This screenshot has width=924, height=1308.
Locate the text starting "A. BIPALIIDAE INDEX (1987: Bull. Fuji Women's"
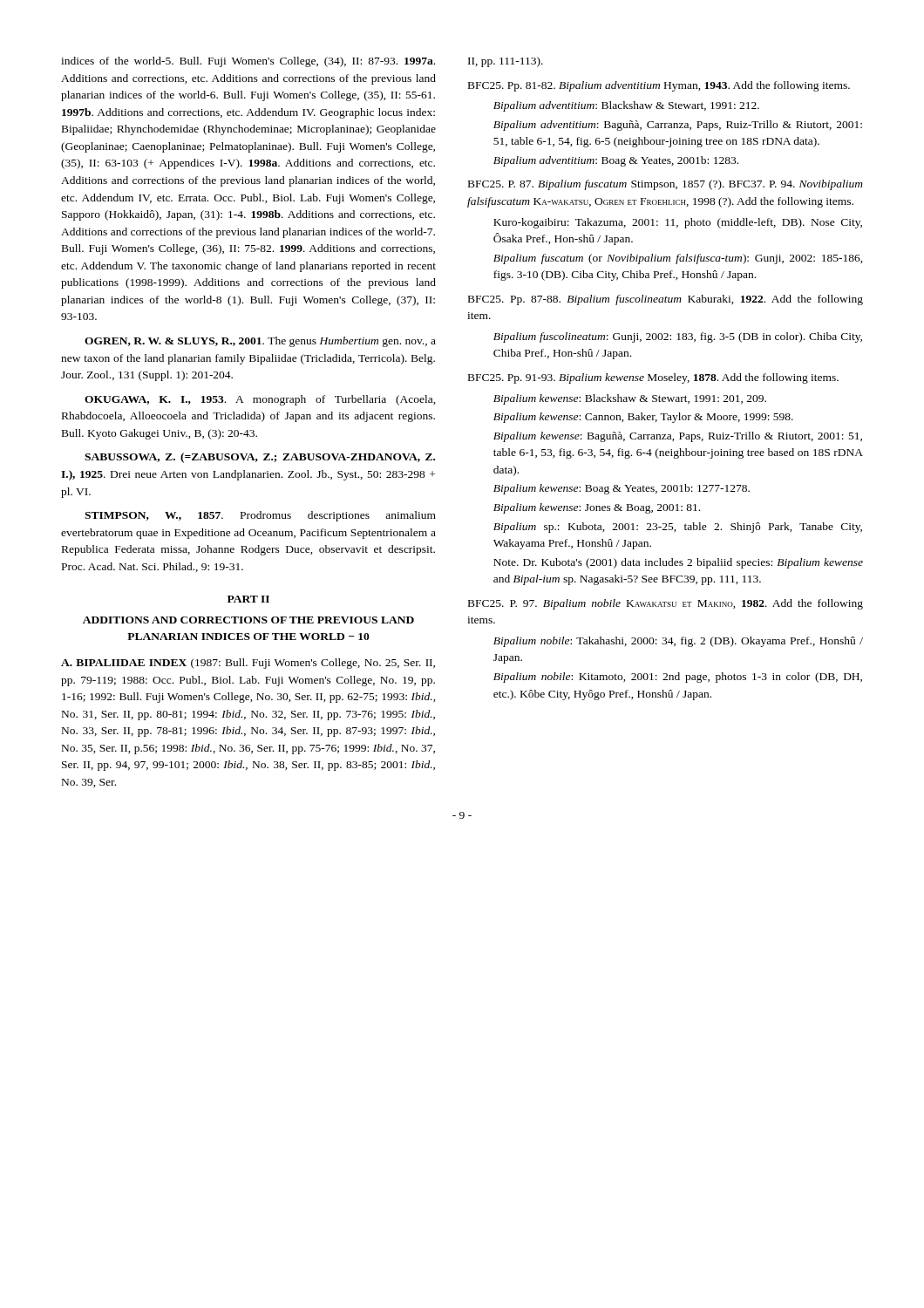click(248, 722)
